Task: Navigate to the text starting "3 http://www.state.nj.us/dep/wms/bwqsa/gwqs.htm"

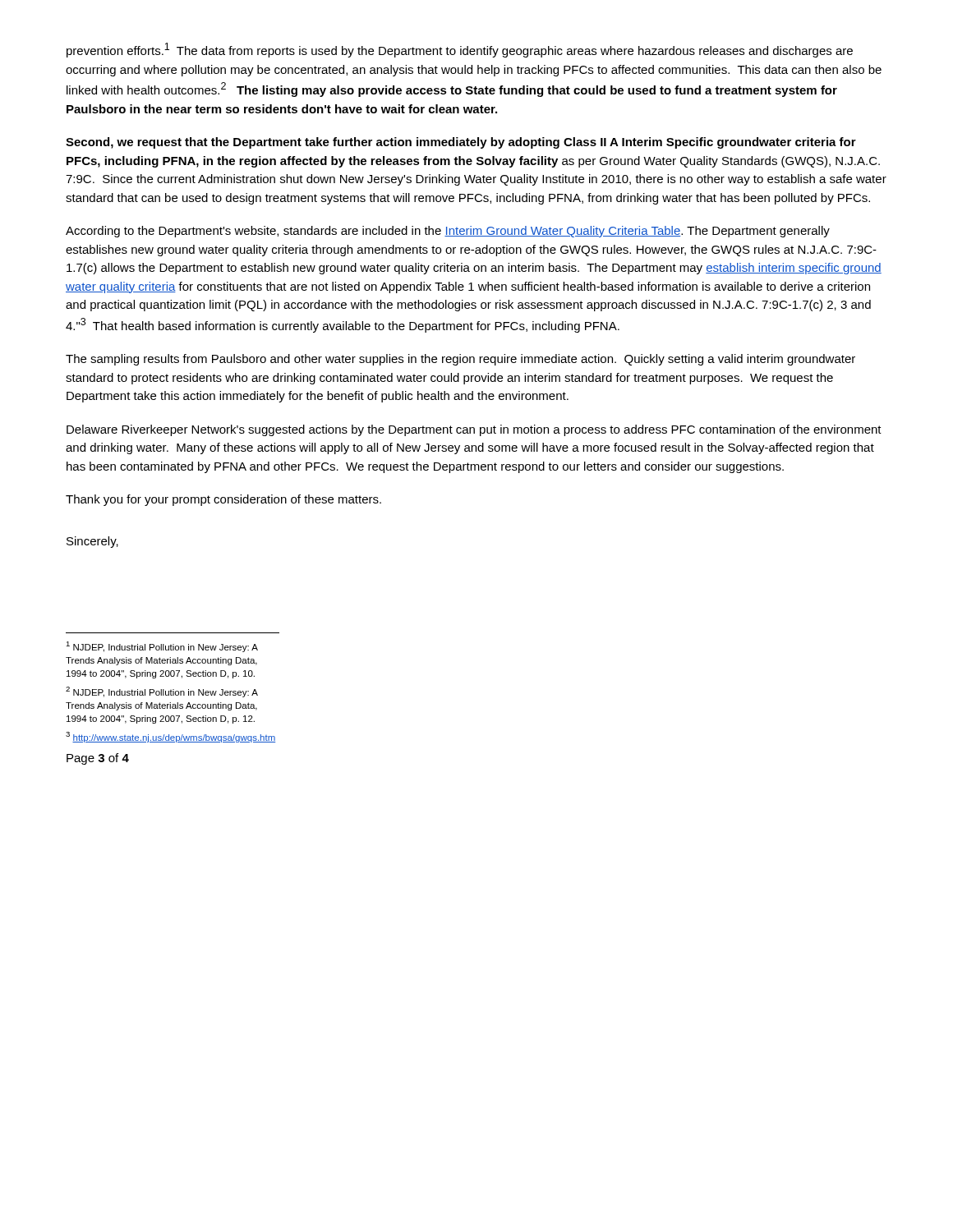Action: tap(171, 736)
